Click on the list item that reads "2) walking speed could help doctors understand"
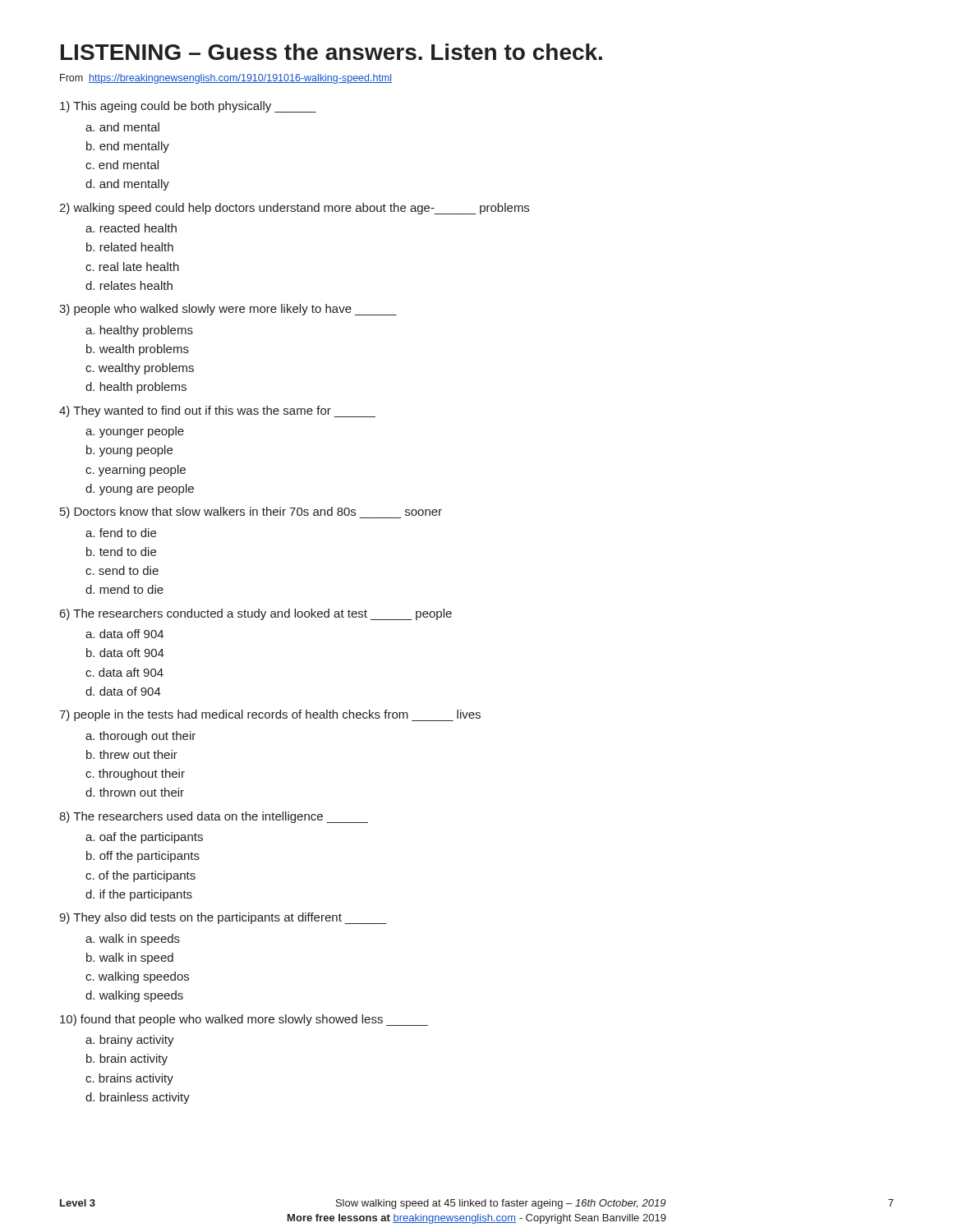The width and height of the screenshot is (953, 1232). point(294,209)
